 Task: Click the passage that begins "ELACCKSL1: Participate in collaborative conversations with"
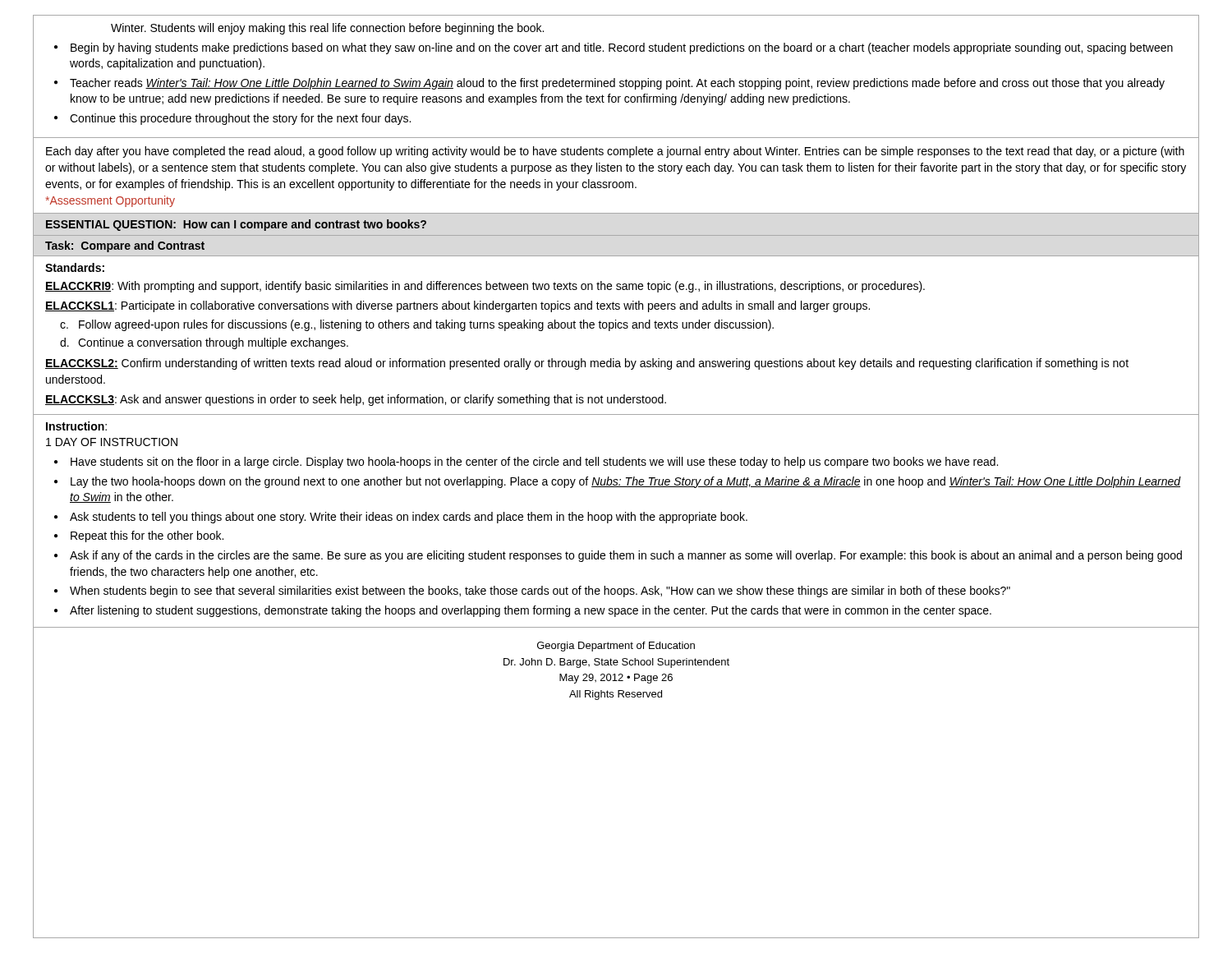[x=458, y=306]
